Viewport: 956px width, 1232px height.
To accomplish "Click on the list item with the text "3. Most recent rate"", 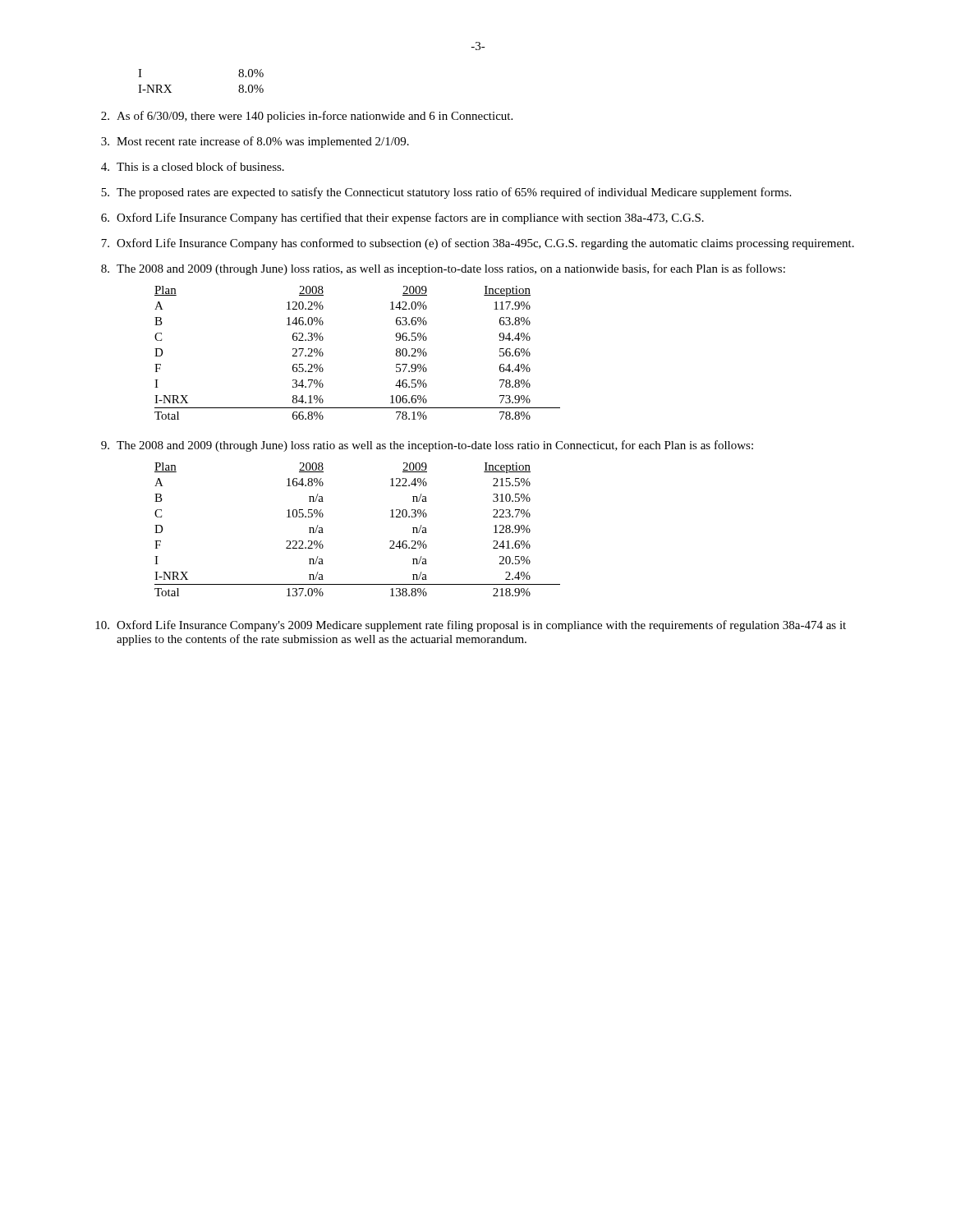I will 255,142.
